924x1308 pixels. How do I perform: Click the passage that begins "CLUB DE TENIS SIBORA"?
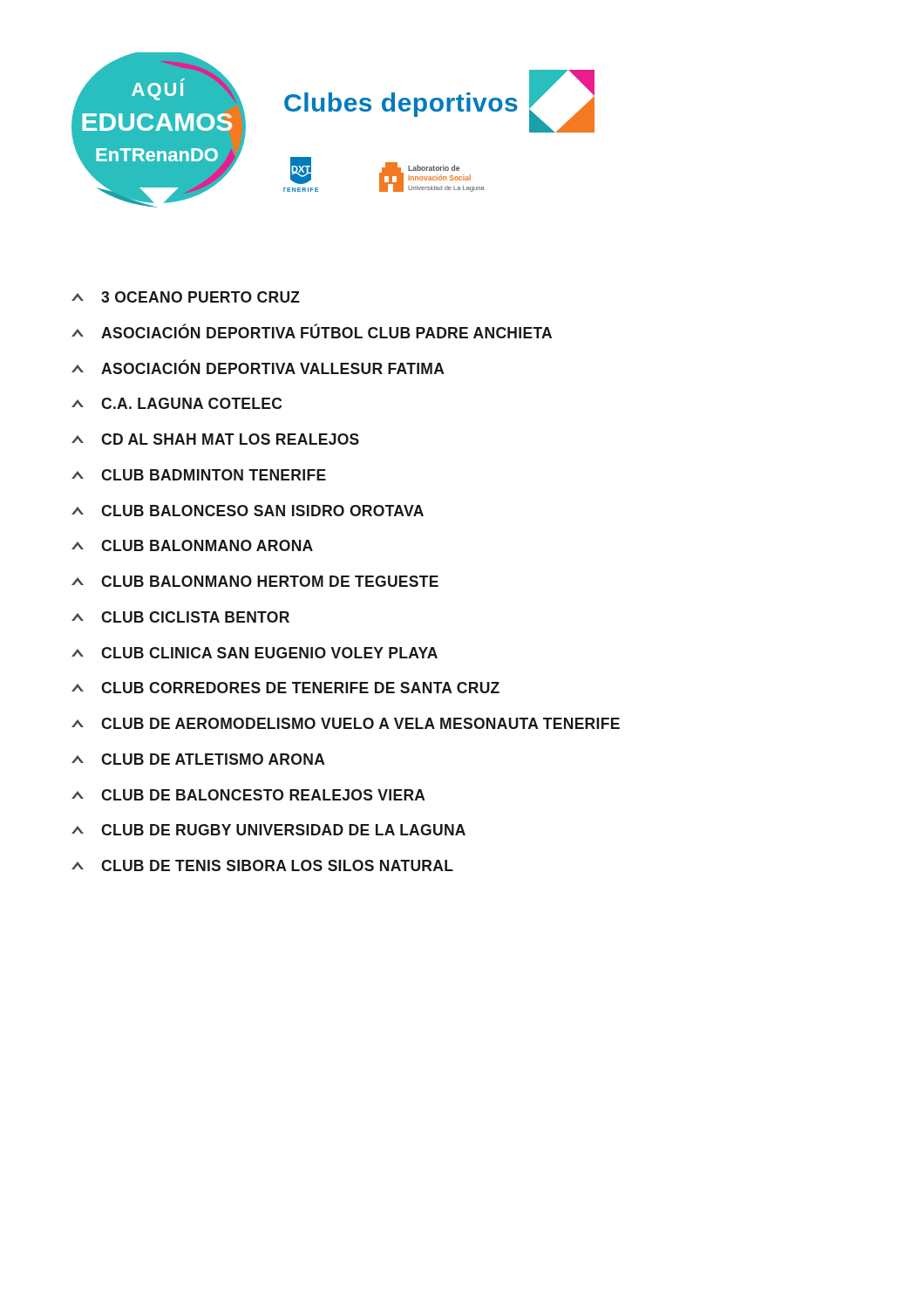coord(262,866)
